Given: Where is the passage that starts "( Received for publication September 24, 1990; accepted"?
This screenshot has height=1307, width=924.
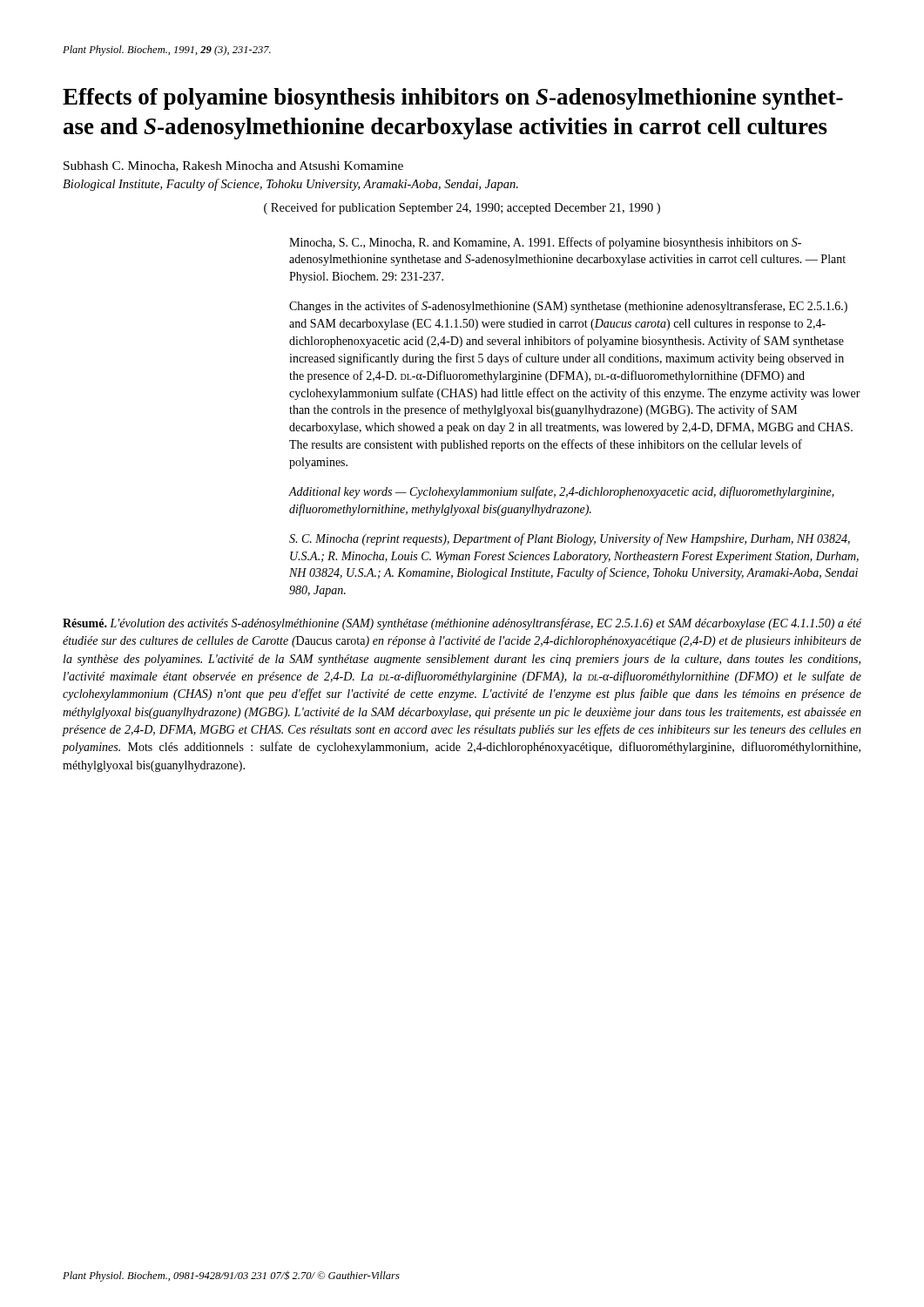Looking at the screenshot, I should 462,207.
